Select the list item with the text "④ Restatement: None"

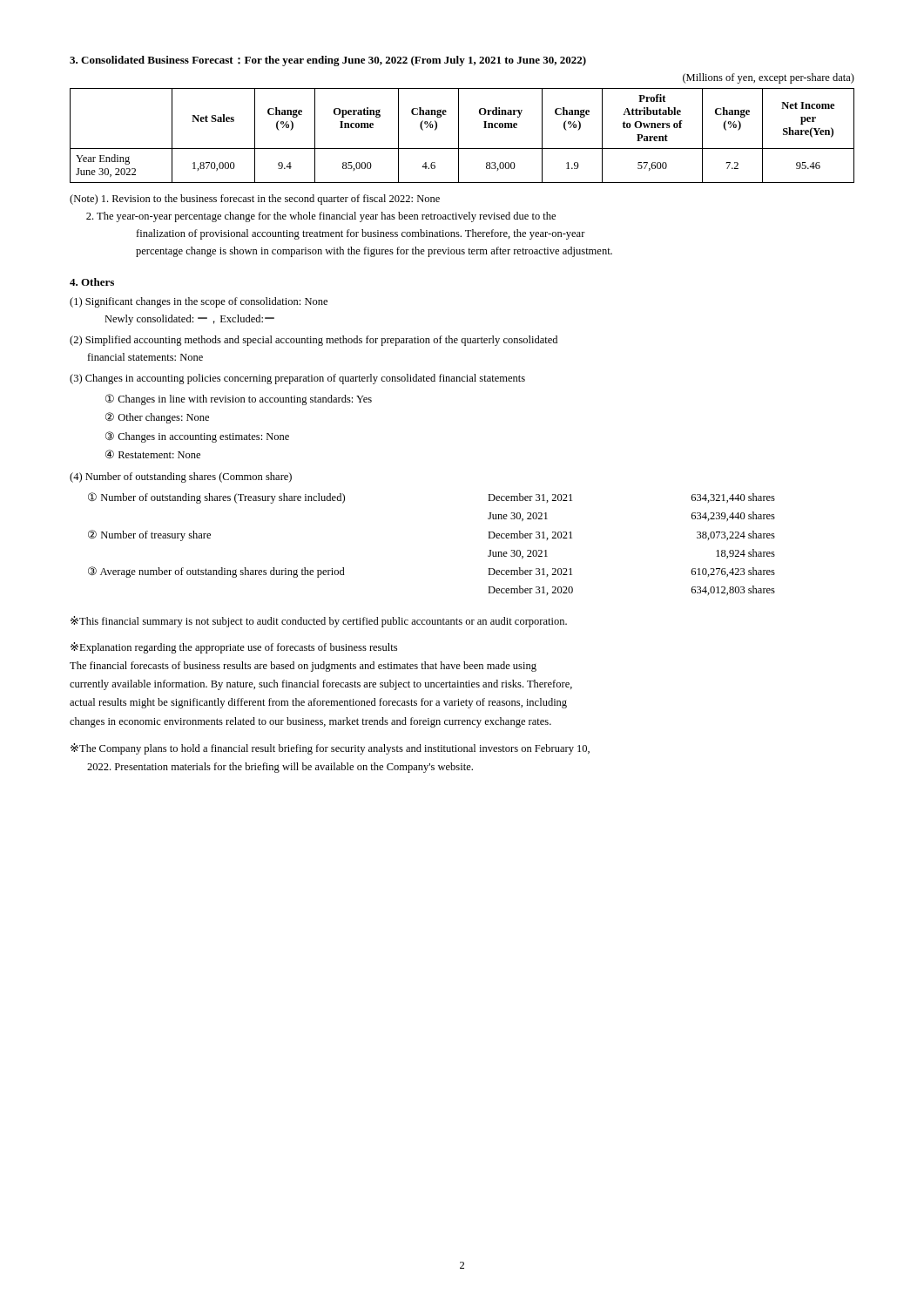[x=153, y=455]
